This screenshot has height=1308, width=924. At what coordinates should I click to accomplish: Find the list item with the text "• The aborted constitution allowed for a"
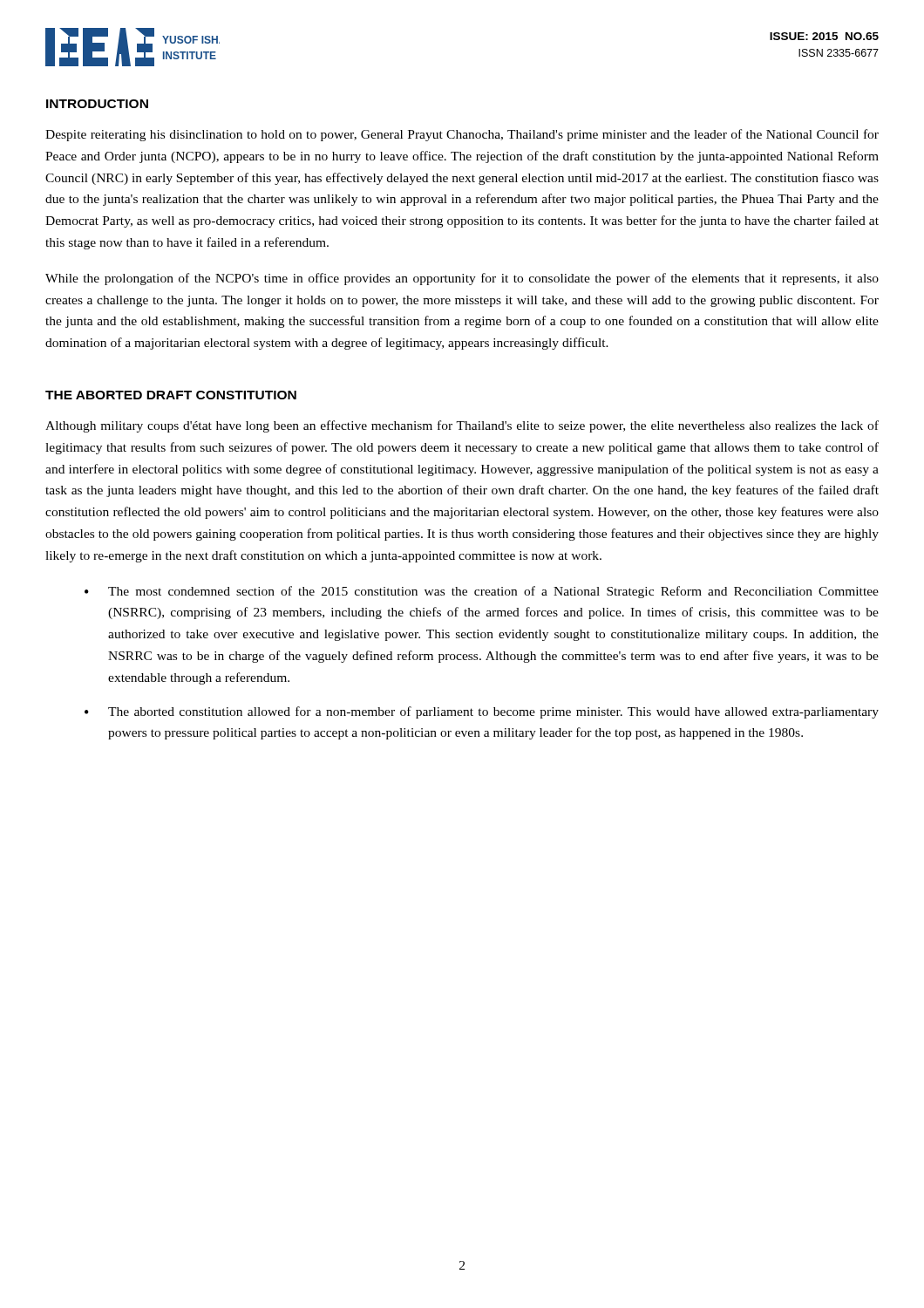pyautogui.click(x=475, y=722)
